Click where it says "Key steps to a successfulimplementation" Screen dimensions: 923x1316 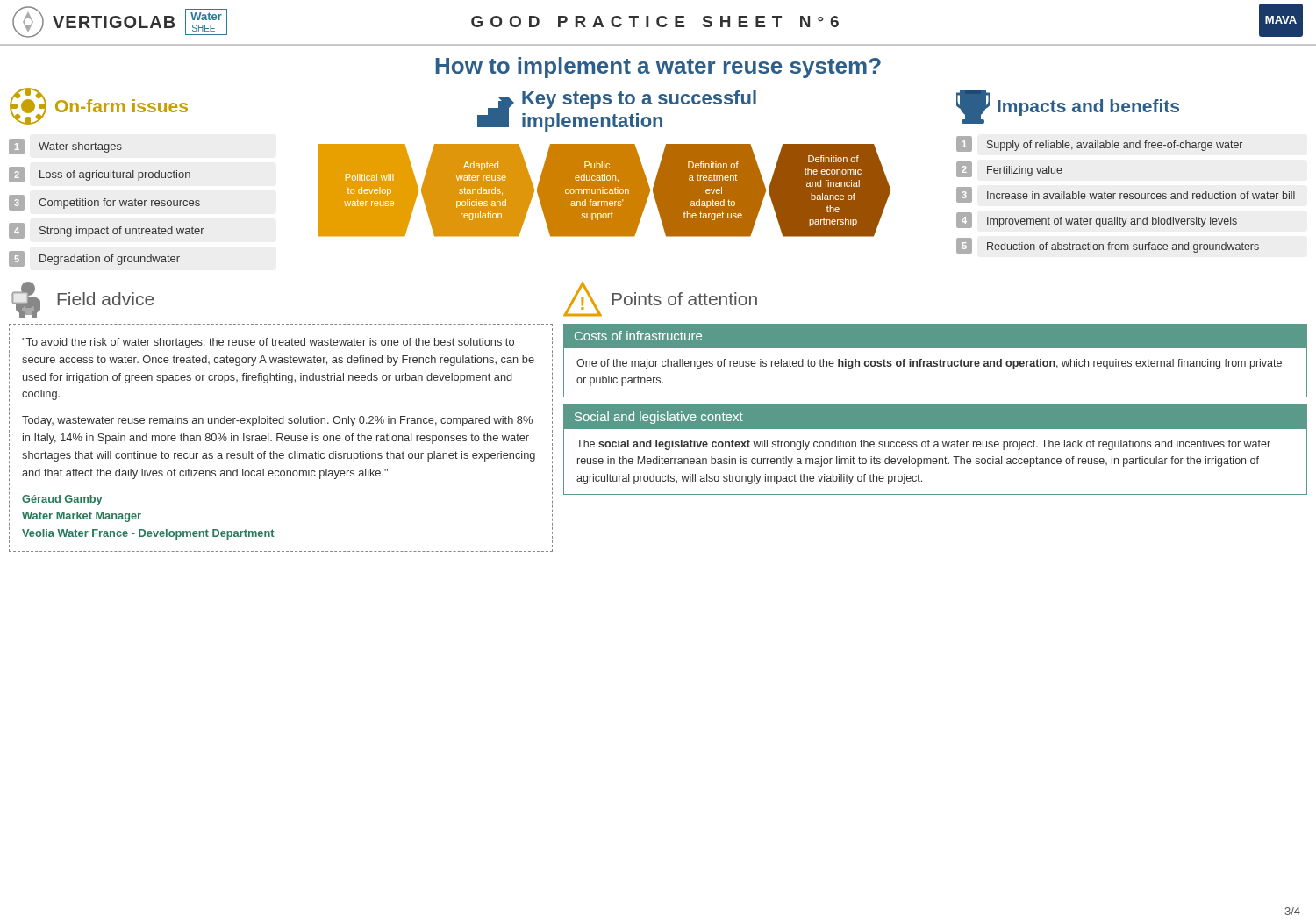pyautogui.click(x=616, y=110)
